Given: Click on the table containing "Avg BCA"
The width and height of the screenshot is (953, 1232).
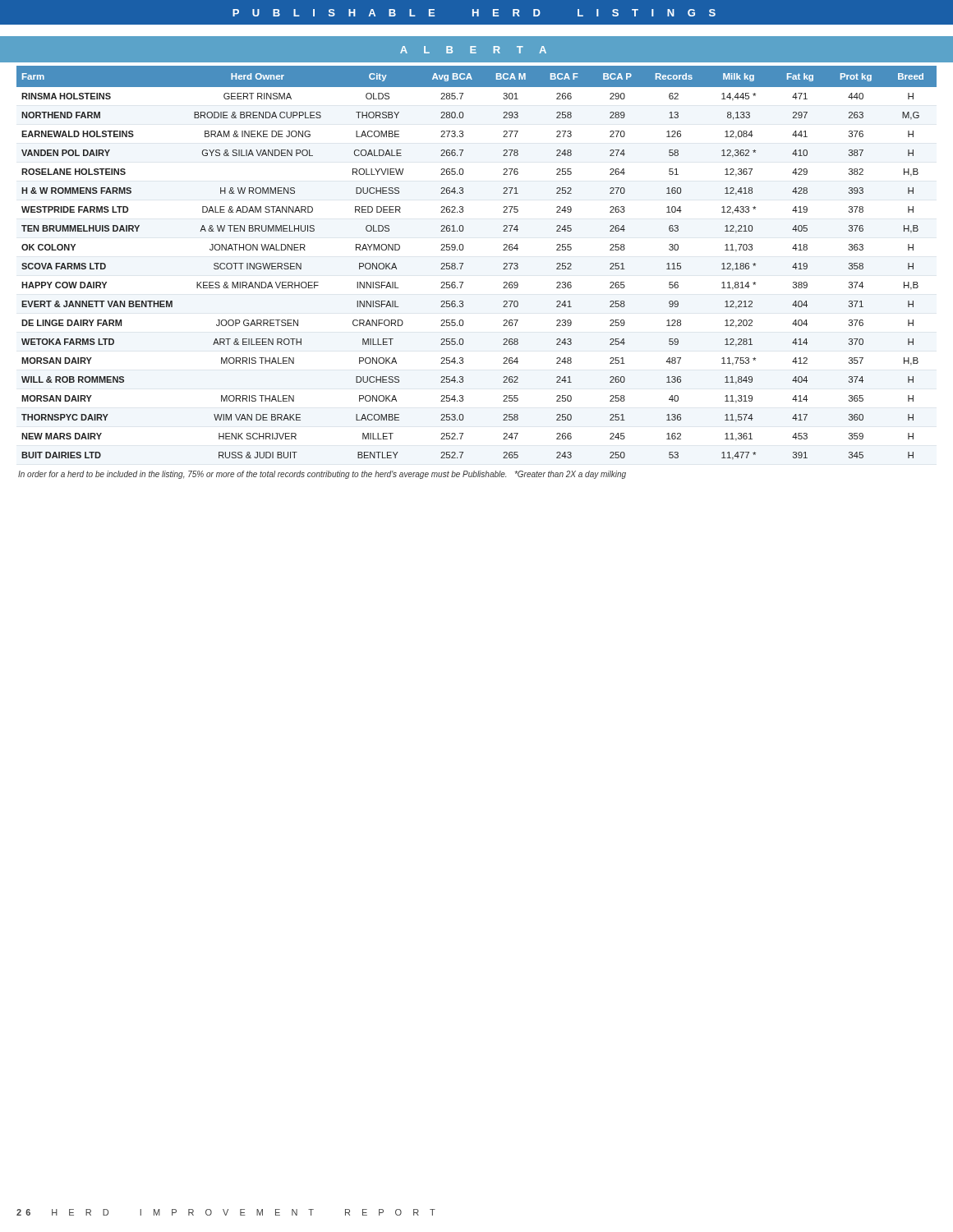Looking at the screenshot, I should click(476, 265).
